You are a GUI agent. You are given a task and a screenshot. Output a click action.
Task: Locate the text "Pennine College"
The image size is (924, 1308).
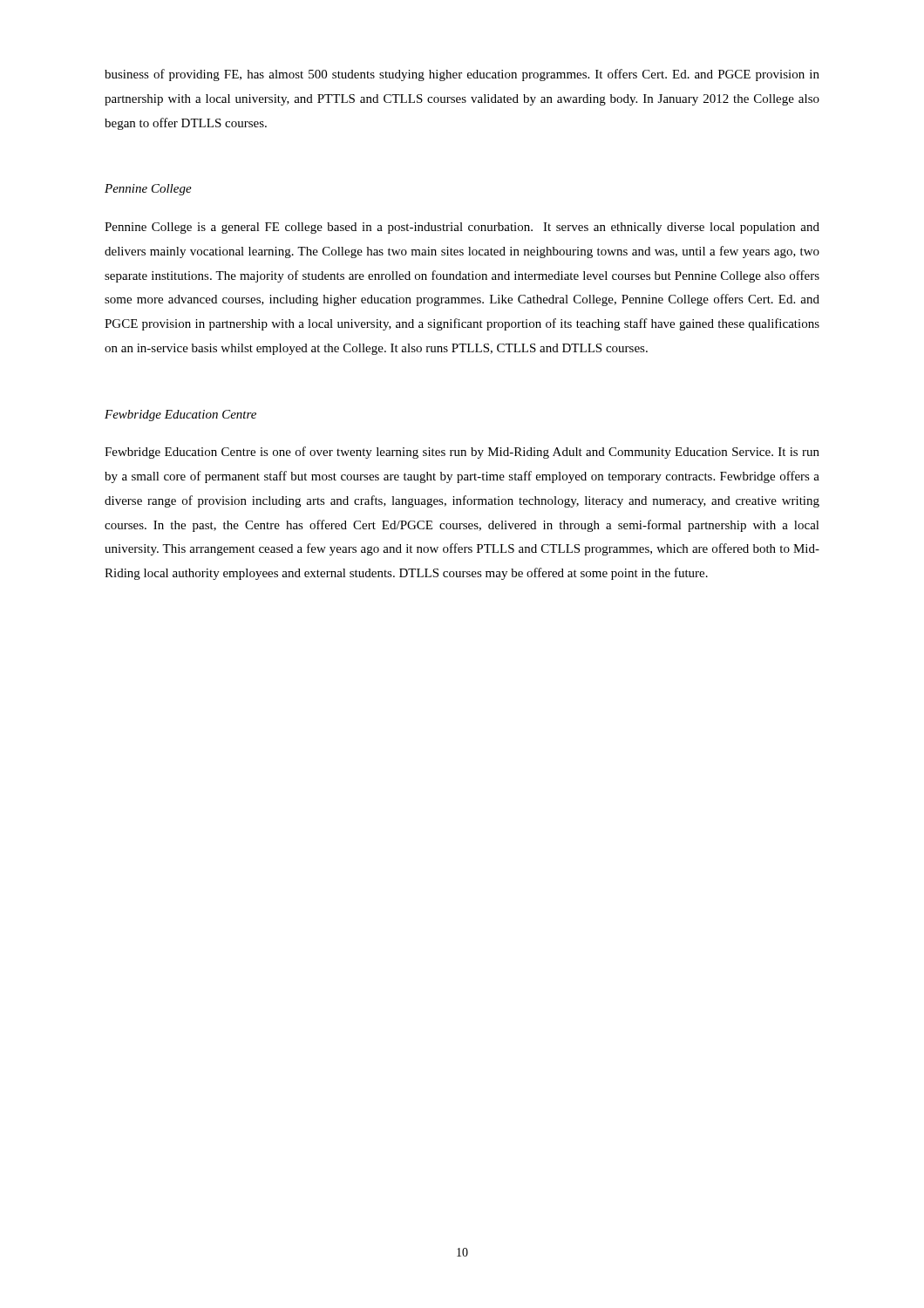(148, 189)
